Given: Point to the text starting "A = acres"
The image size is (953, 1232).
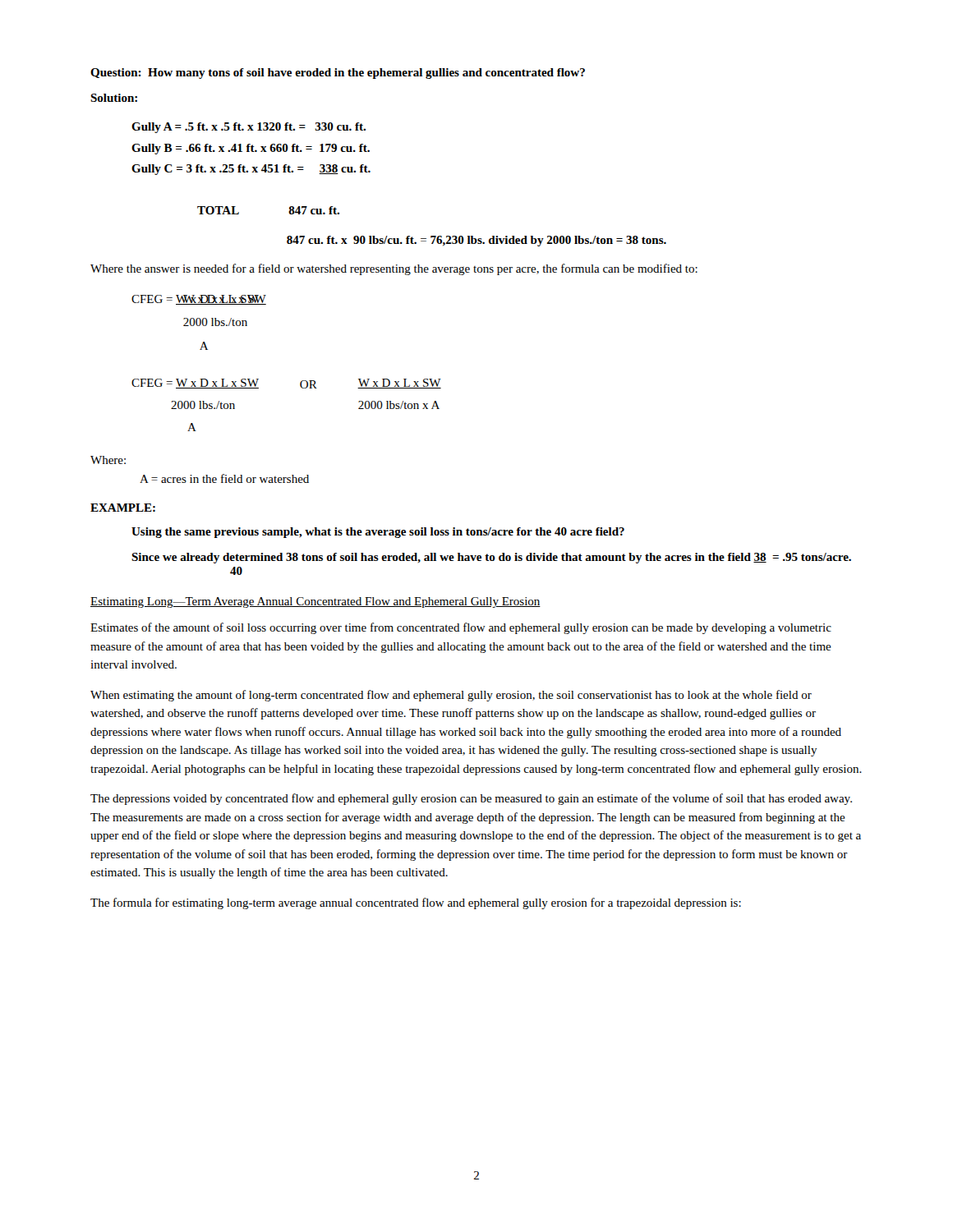Looking at the screenshot, I should pos(224,479).
